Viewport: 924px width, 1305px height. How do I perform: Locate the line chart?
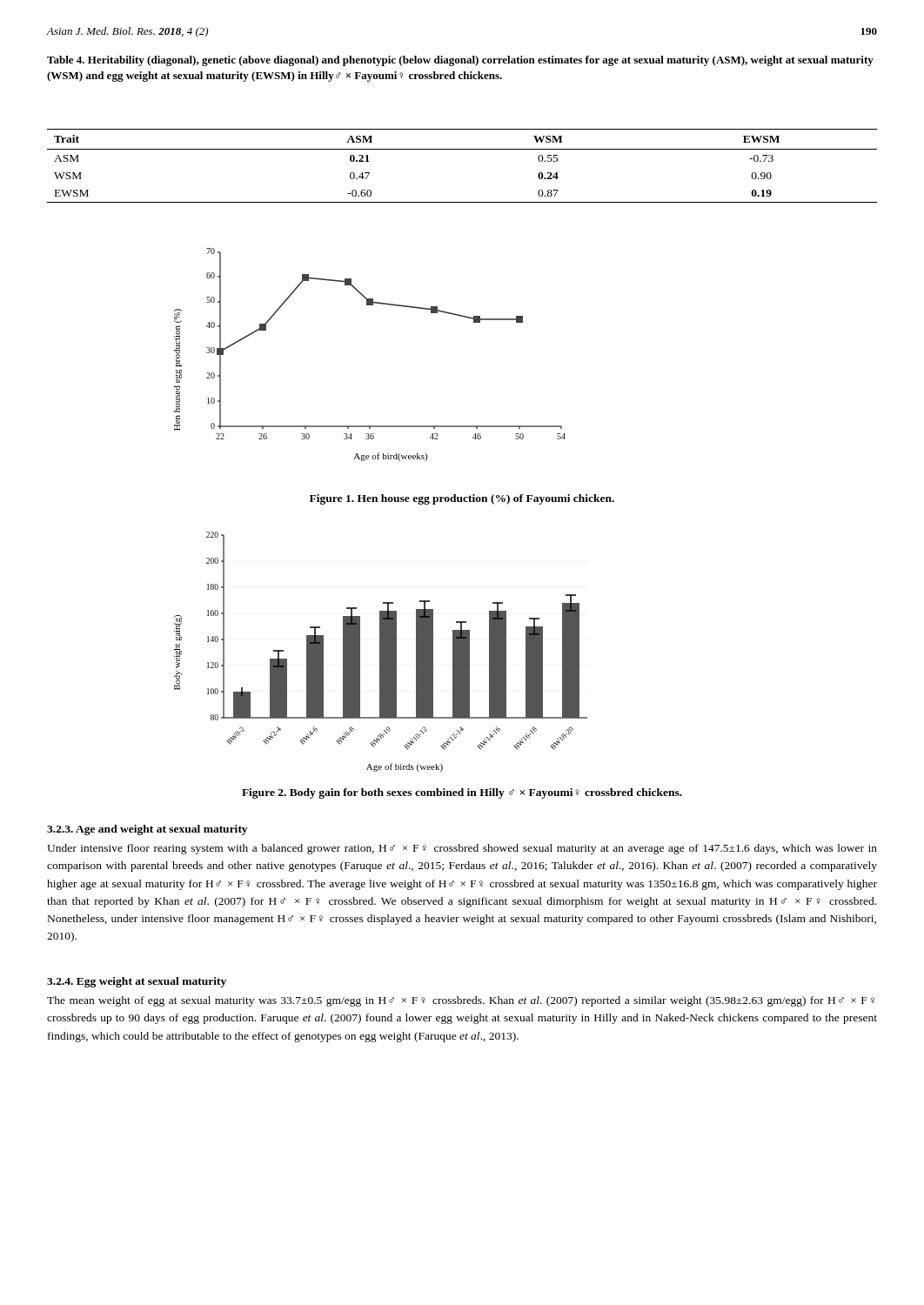374,363
